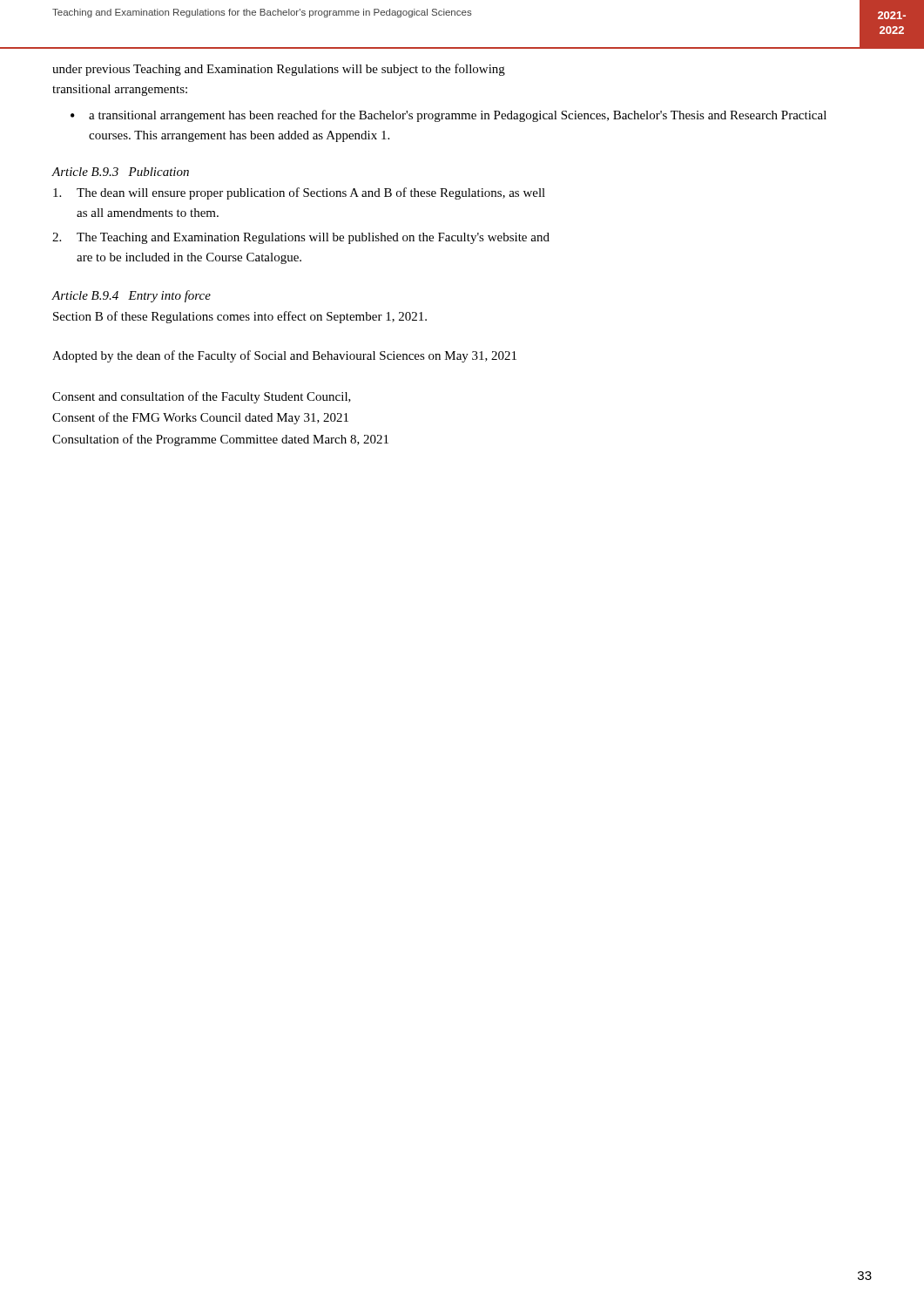This screenshot has height=1307, width=924.
Task: Select the text block that reads "Section B of these Regulations comes"
Action: pos(240,316)
